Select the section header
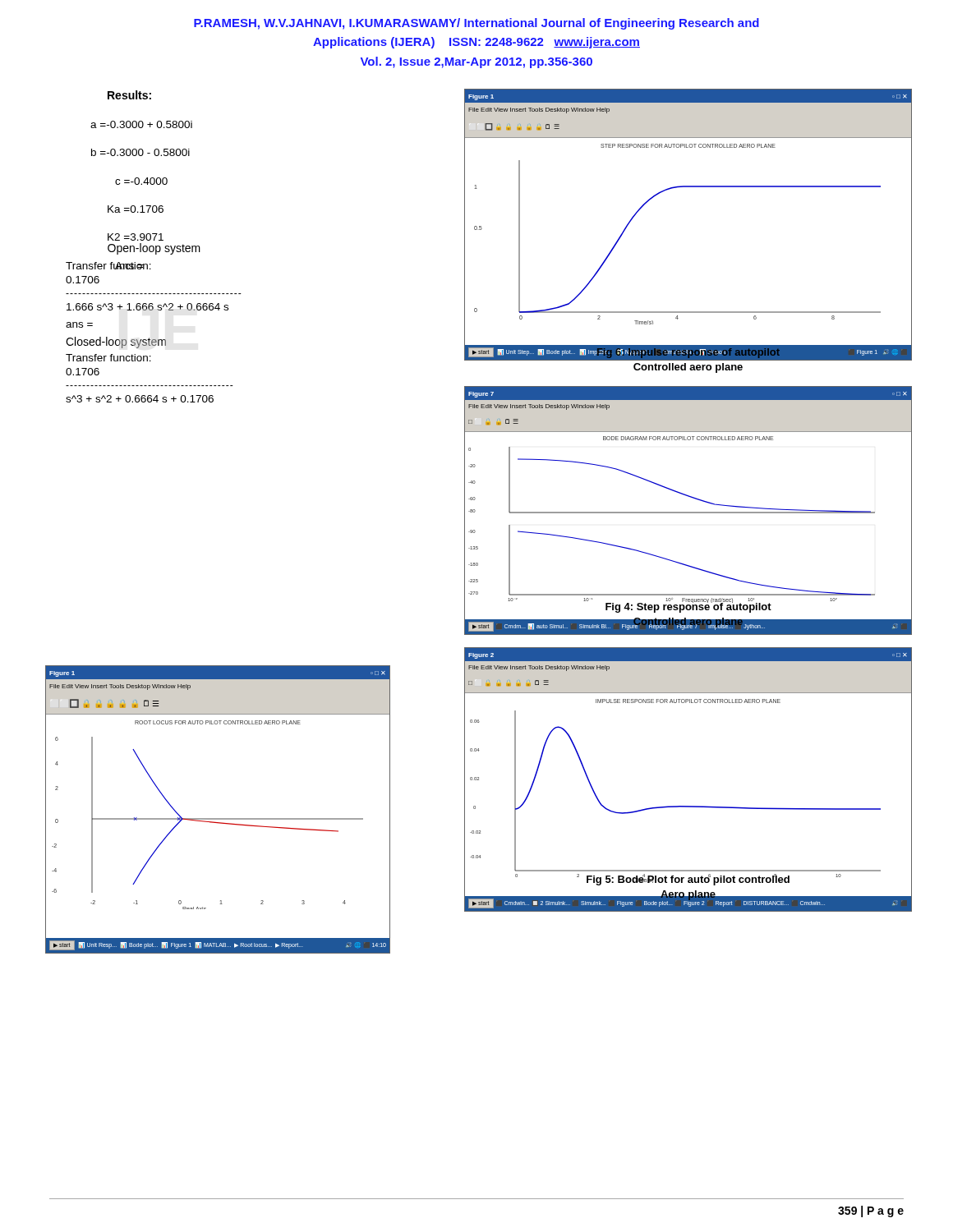The width and height of the screenshot is (953, 1232). click(130, 95)
